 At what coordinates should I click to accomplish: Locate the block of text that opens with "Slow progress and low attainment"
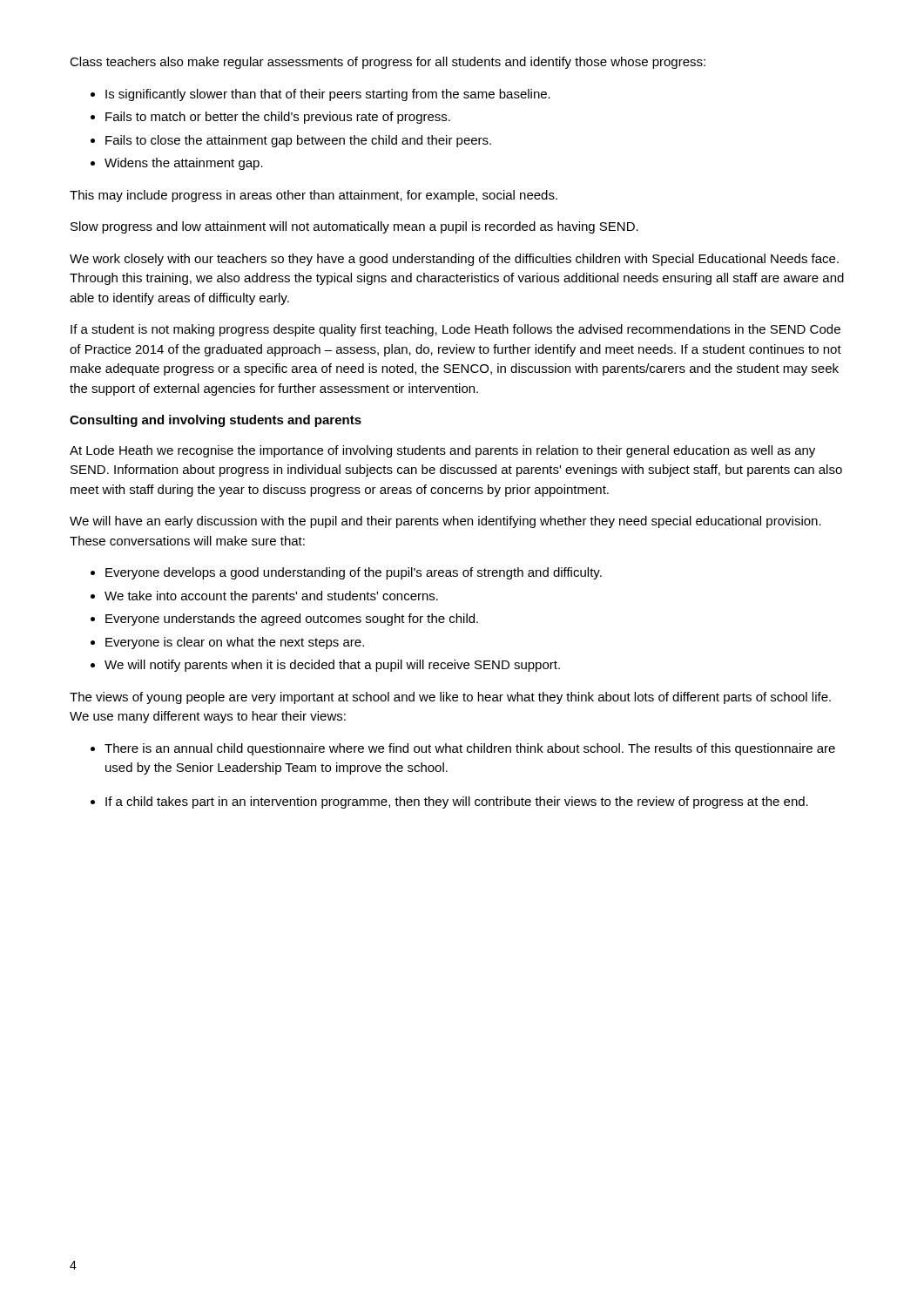pyautogui.click(x=462, y=227)
